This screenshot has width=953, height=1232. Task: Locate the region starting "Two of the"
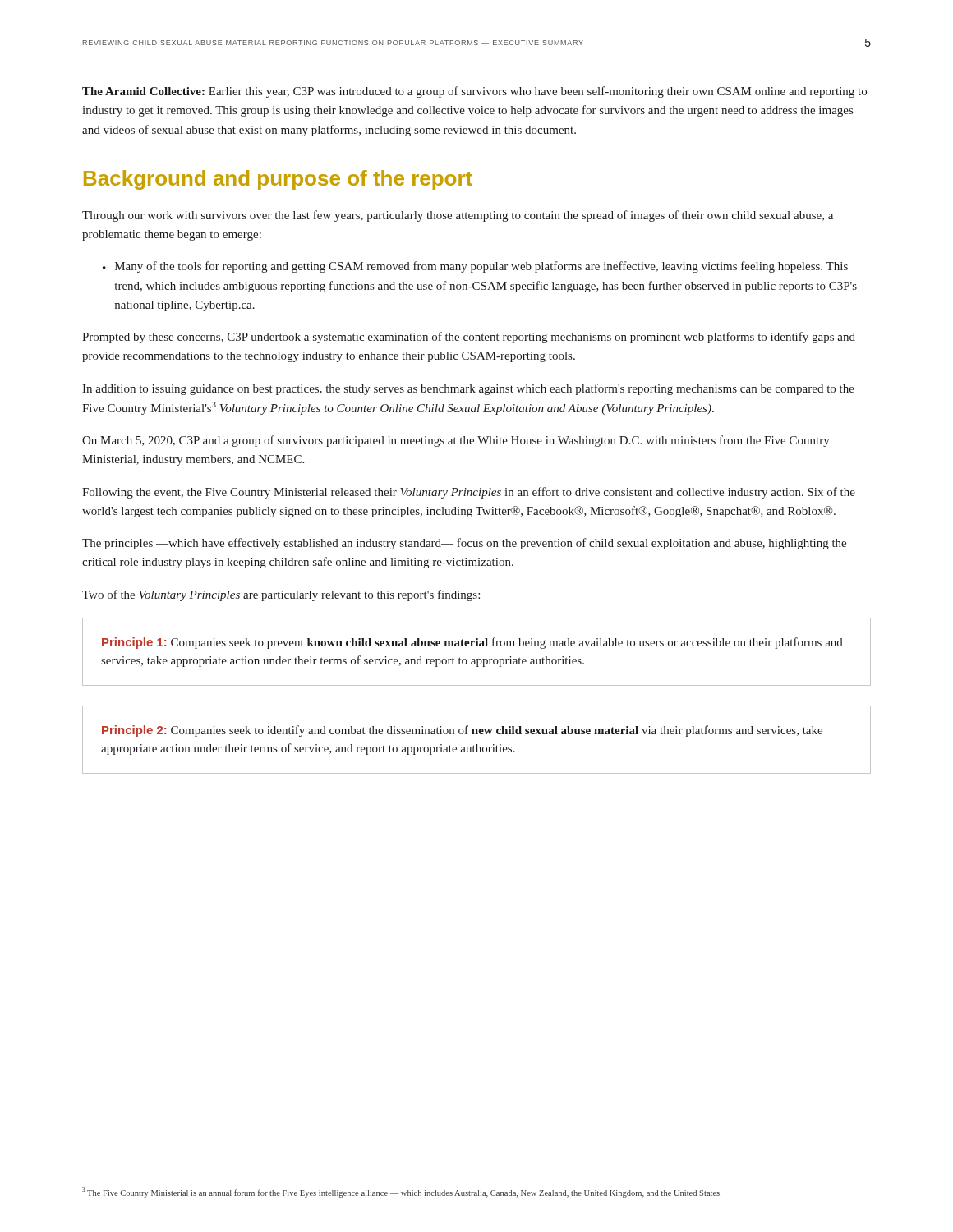[282, 594]
